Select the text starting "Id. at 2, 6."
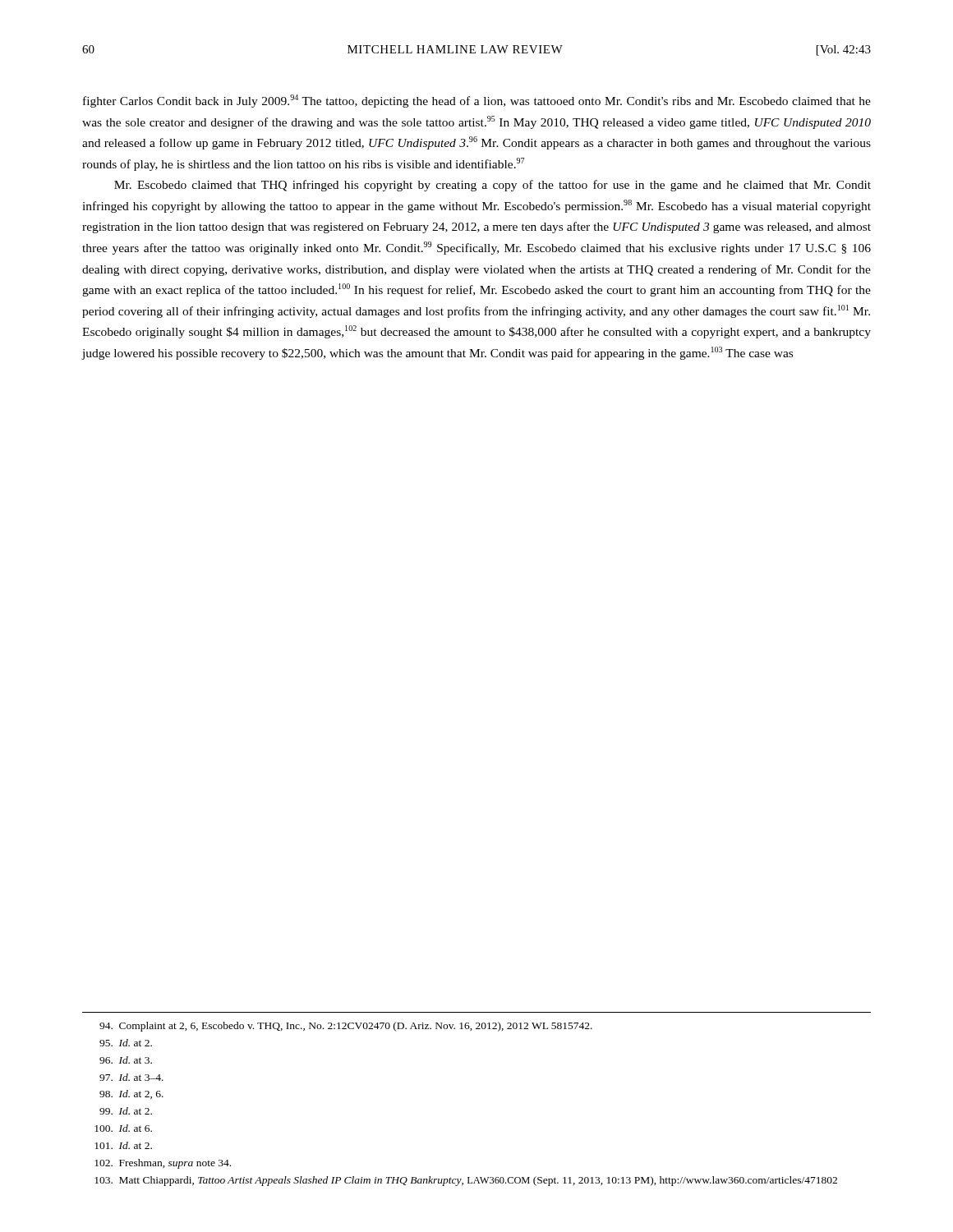The image size is (953, 1232). tap(131, 1094)
